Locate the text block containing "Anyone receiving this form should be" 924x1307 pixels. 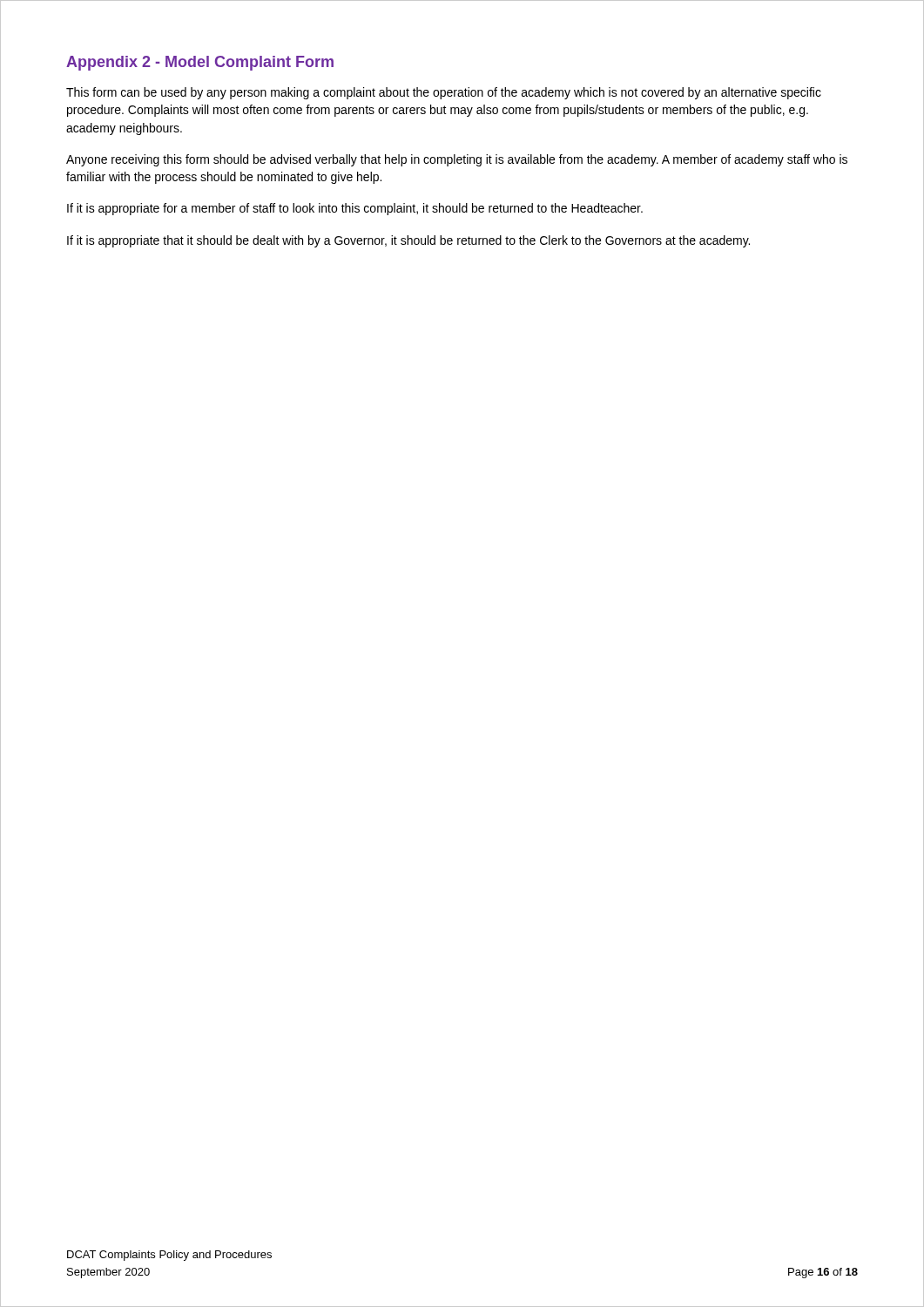(462, 168)
